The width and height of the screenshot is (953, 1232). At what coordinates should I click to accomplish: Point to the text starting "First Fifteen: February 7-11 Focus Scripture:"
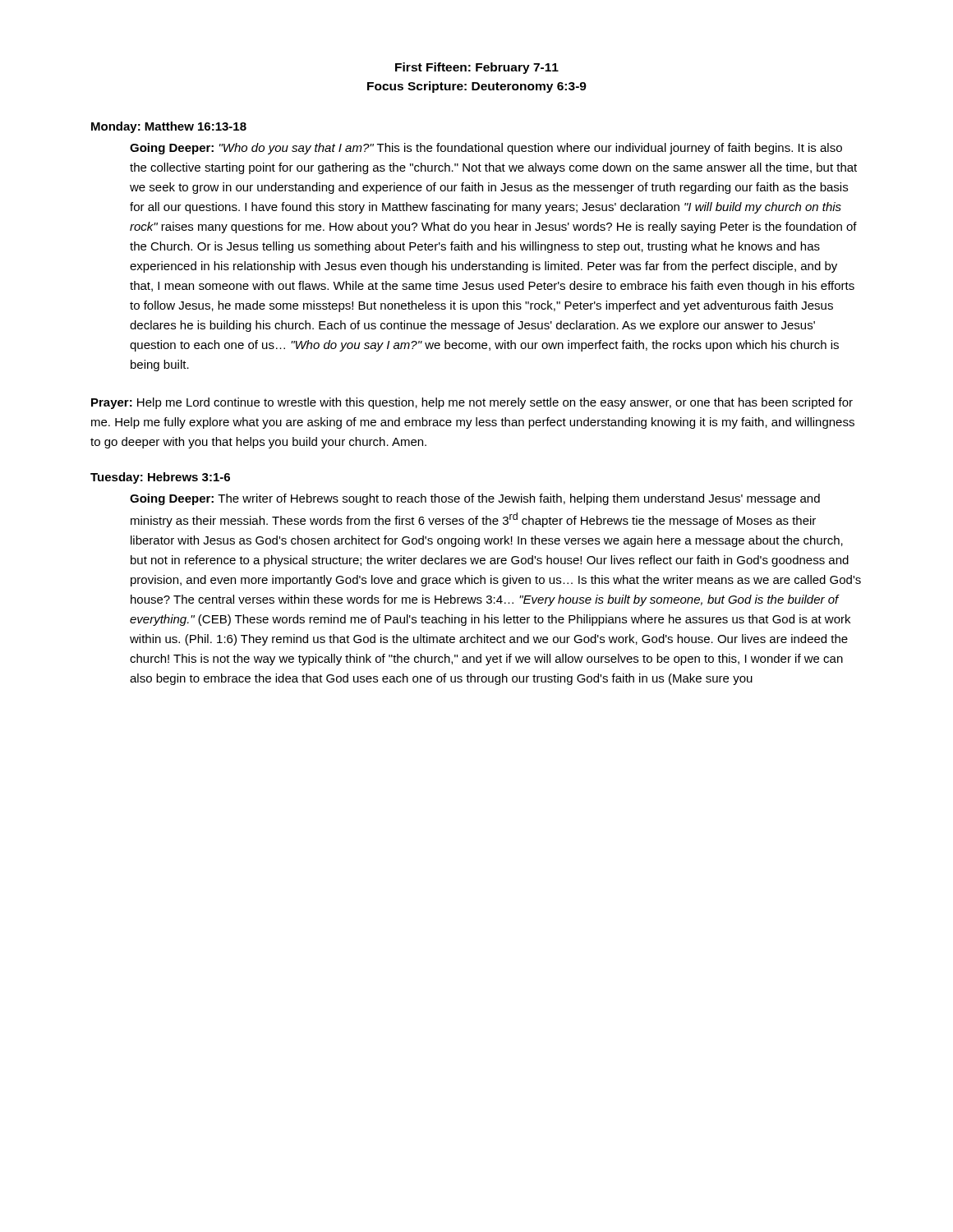pos(476,77)
